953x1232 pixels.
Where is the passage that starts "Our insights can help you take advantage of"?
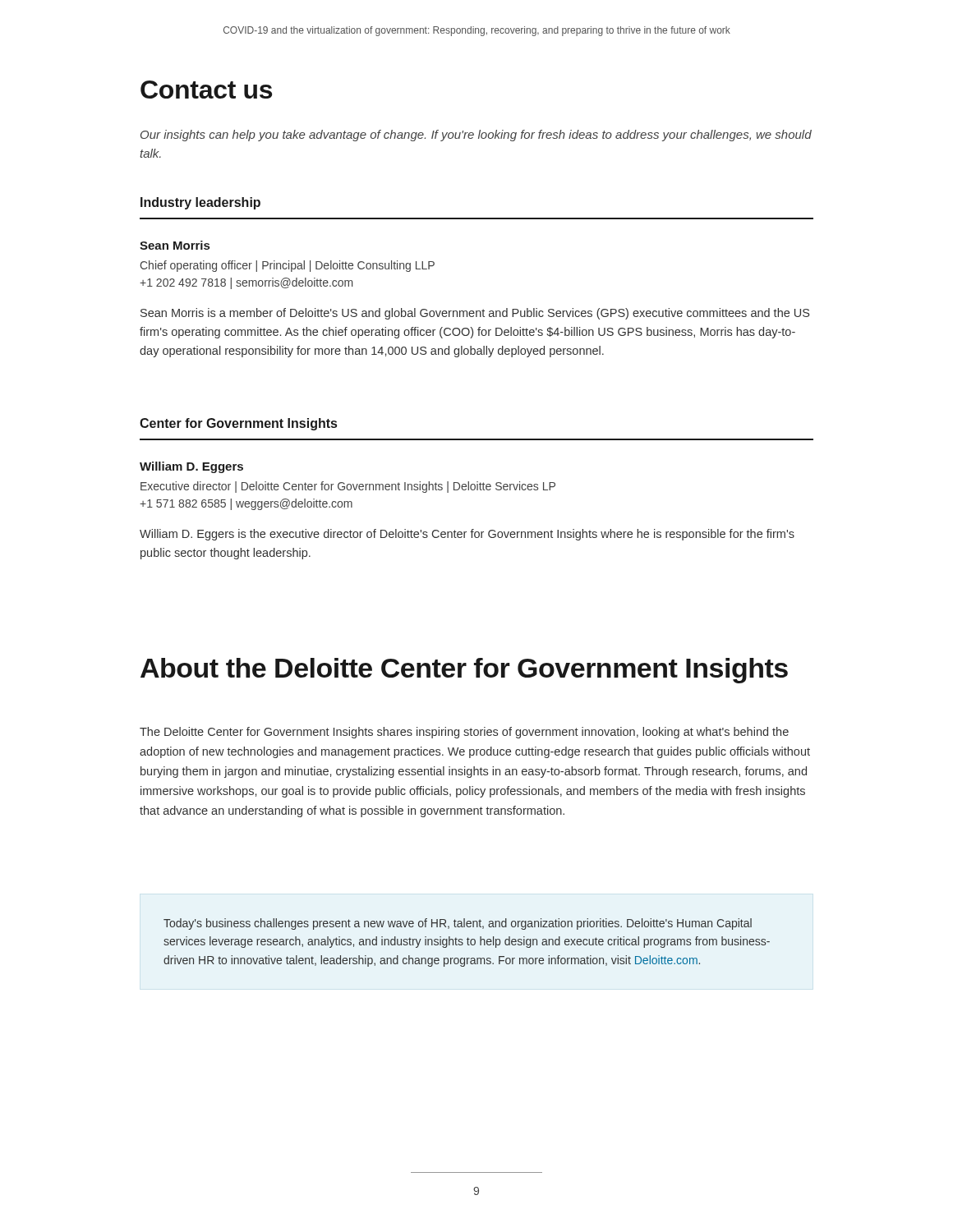tap(475, 144)
